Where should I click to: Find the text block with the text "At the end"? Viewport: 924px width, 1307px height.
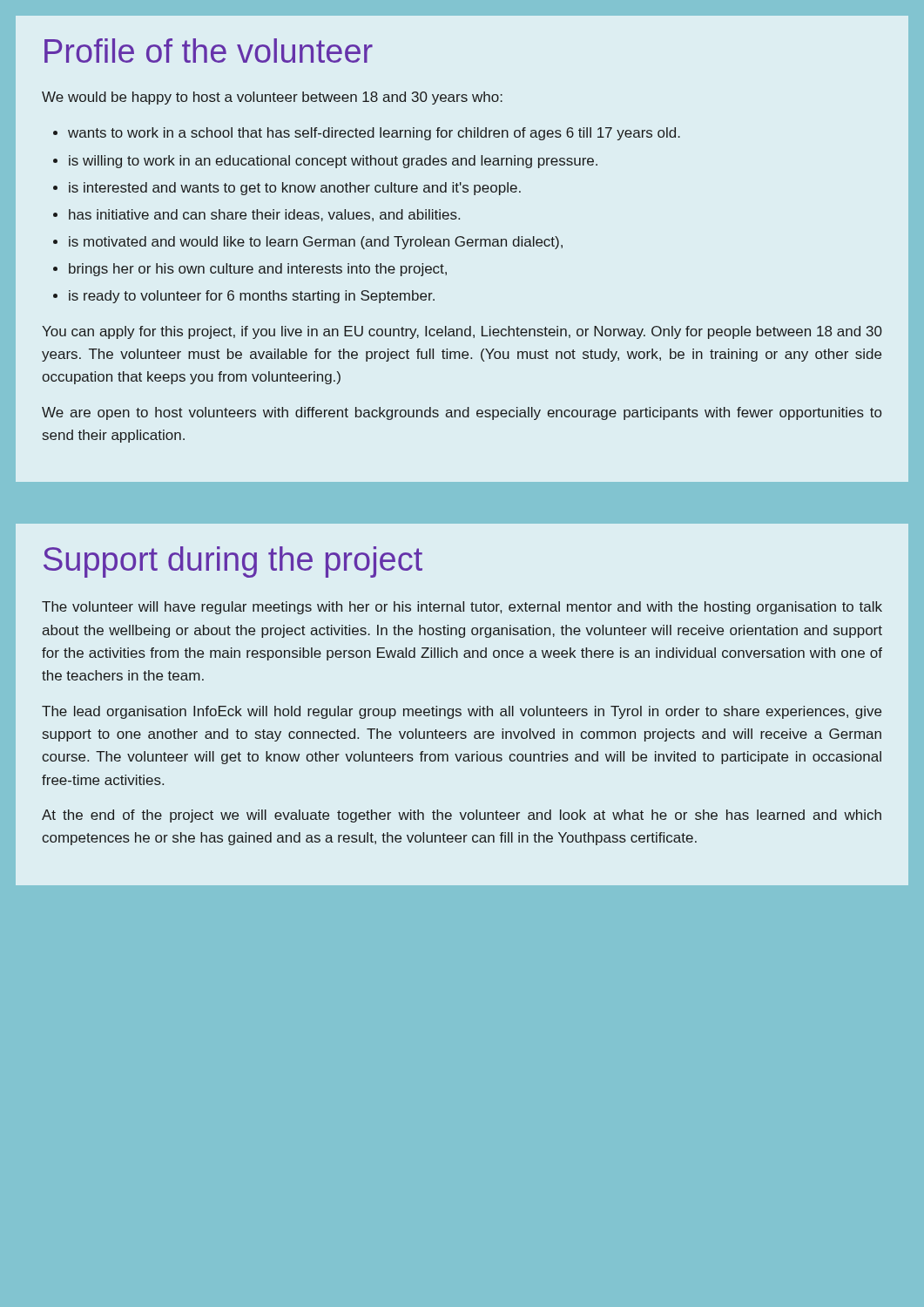click(462, 827)
